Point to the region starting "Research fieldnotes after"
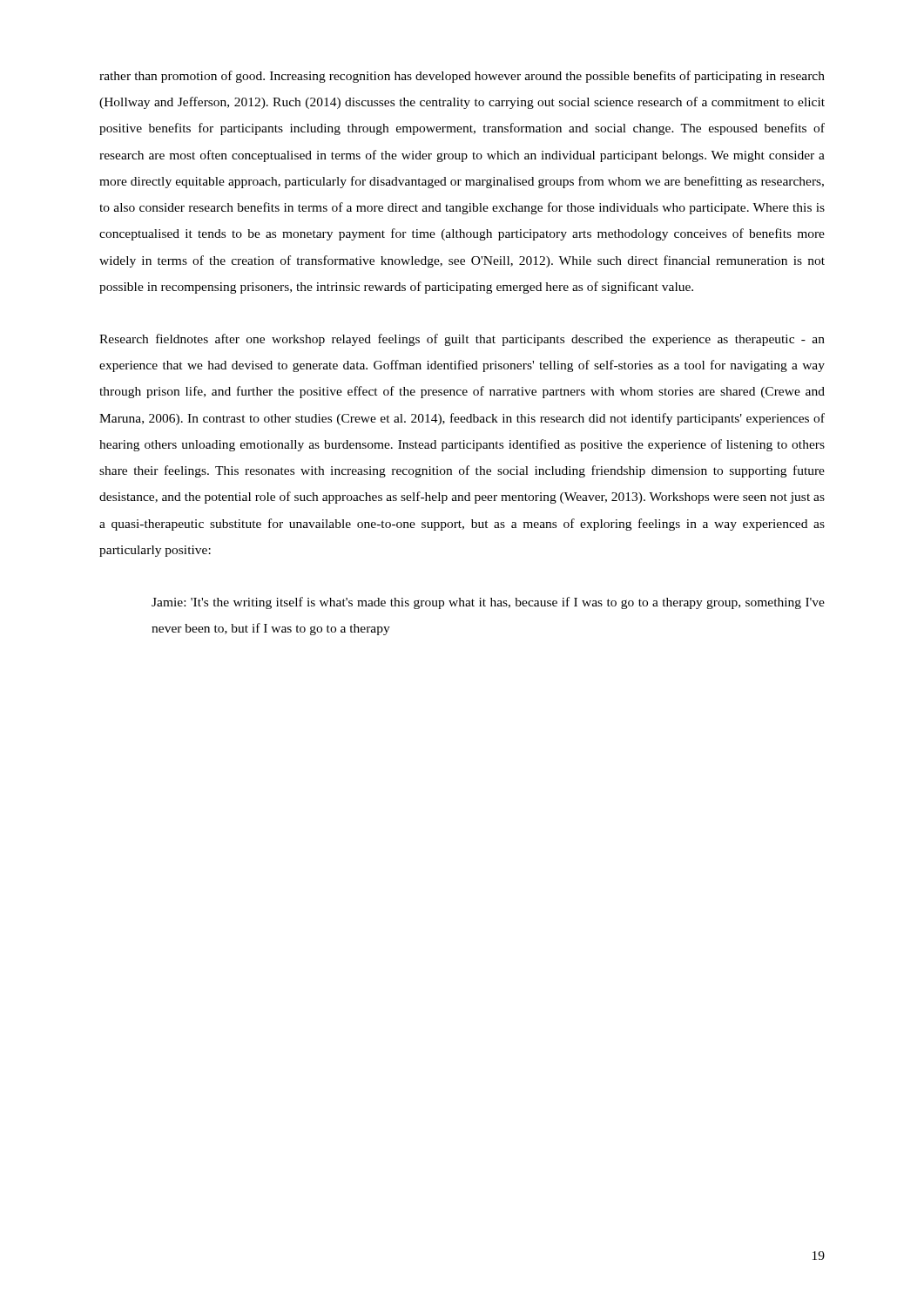Screen dimensions: 1307x924 462,444
